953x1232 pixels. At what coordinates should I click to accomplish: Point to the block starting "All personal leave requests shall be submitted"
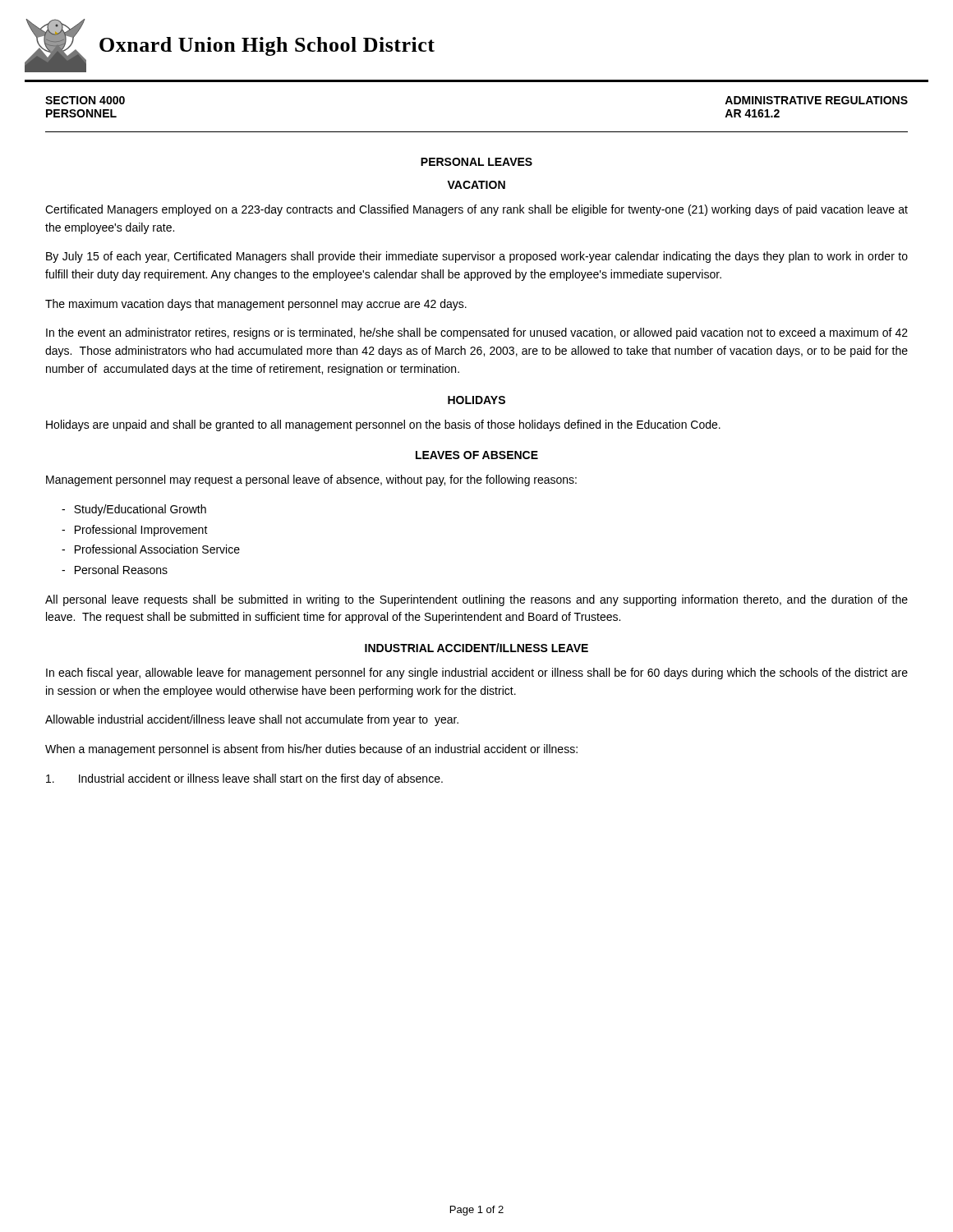tap(476, 608)
